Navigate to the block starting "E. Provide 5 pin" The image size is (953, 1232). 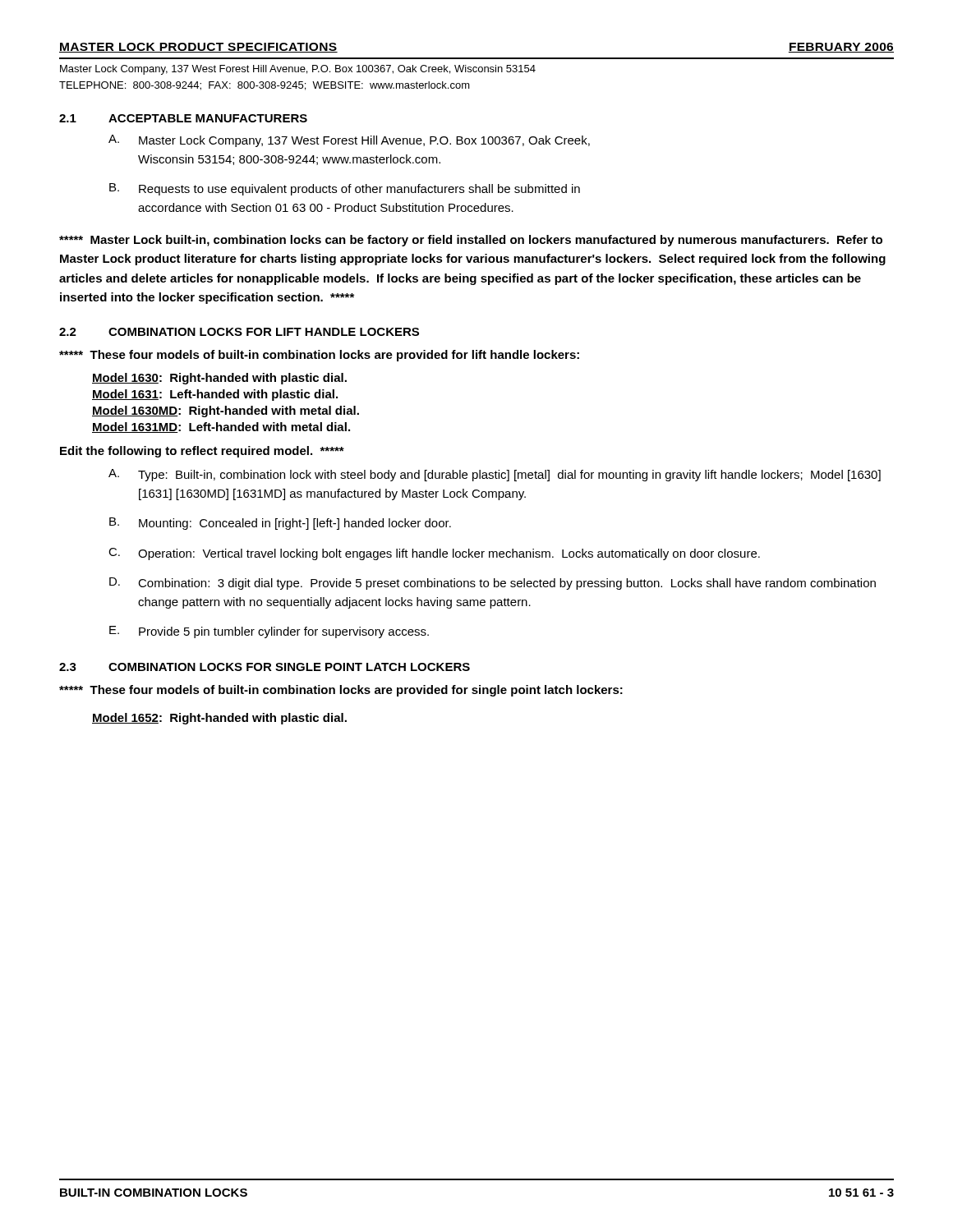(269, 632)
